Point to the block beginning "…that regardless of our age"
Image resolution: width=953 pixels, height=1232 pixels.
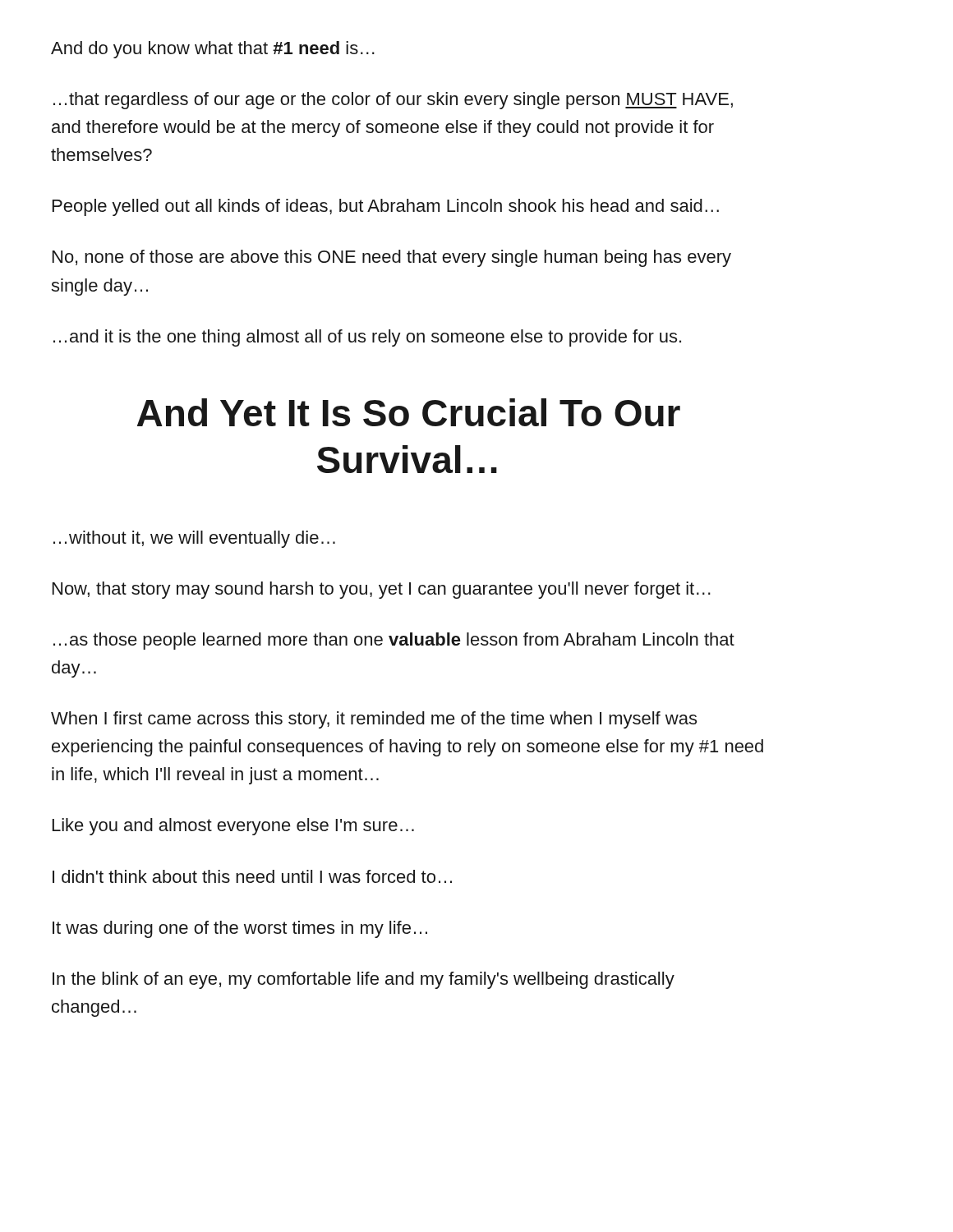(x=393, y=127)
